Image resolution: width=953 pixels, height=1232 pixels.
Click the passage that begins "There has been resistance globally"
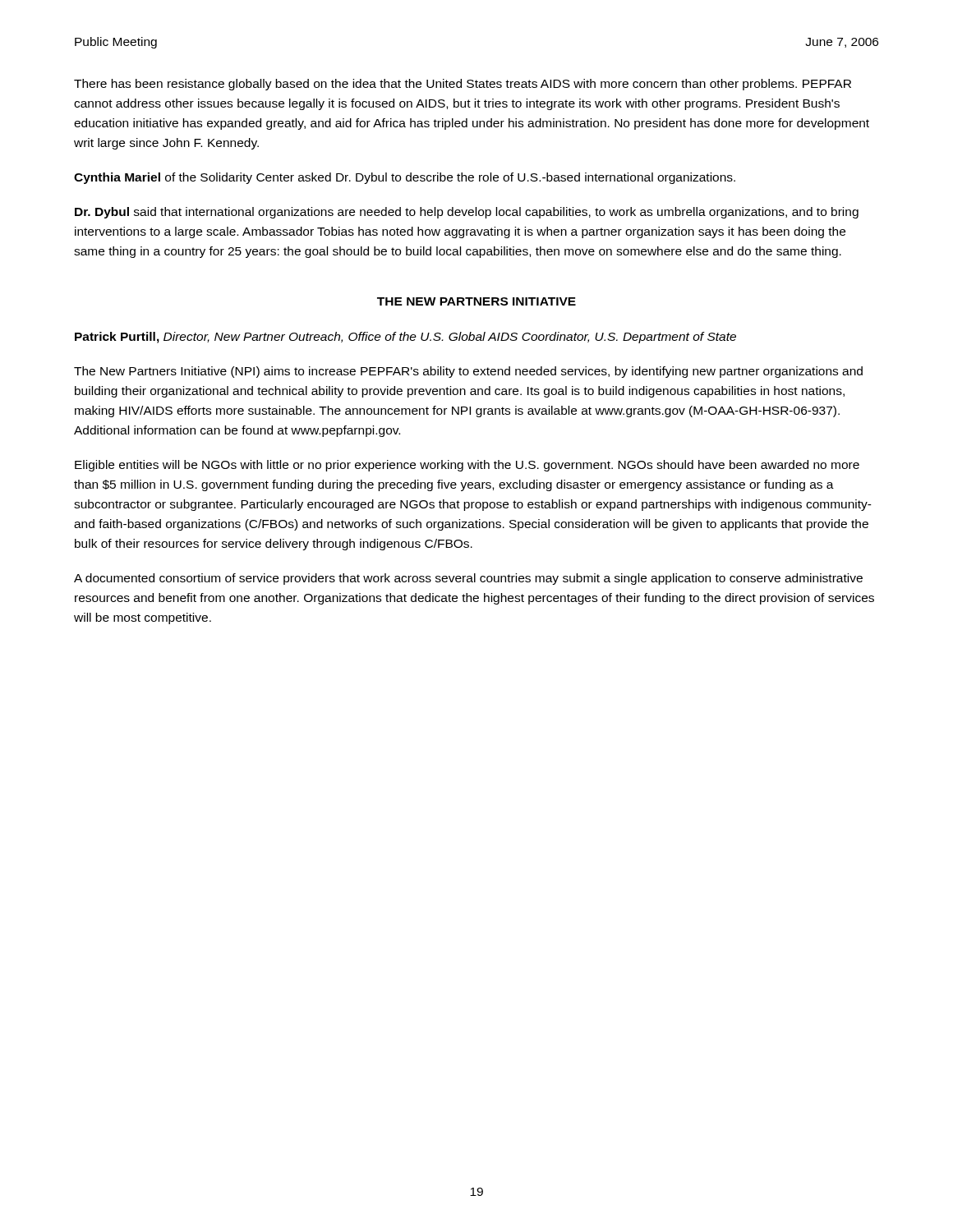point(472,113)
